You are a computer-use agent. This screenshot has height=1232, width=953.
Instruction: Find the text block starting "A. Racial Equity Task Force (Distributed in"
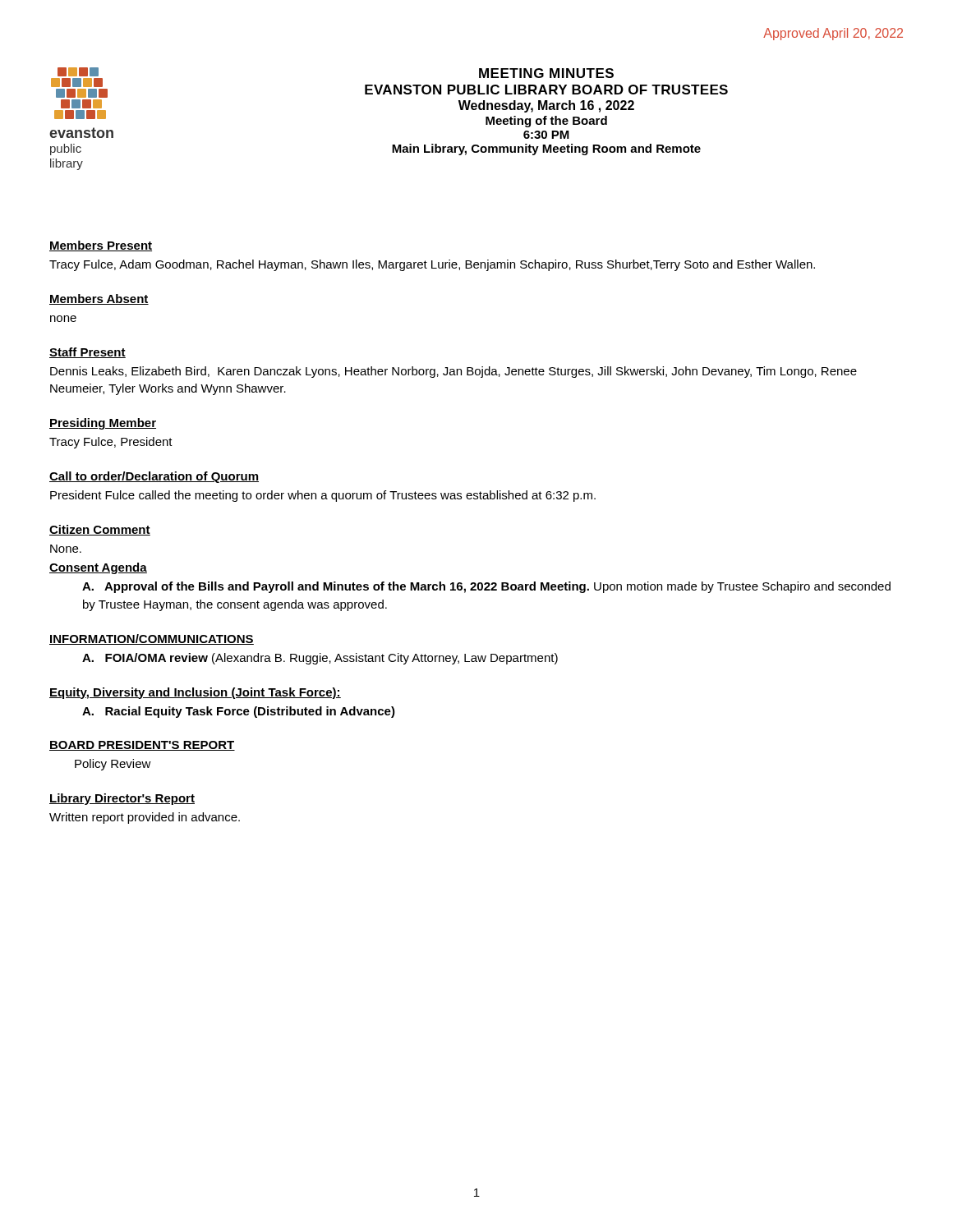click(239, 710)
